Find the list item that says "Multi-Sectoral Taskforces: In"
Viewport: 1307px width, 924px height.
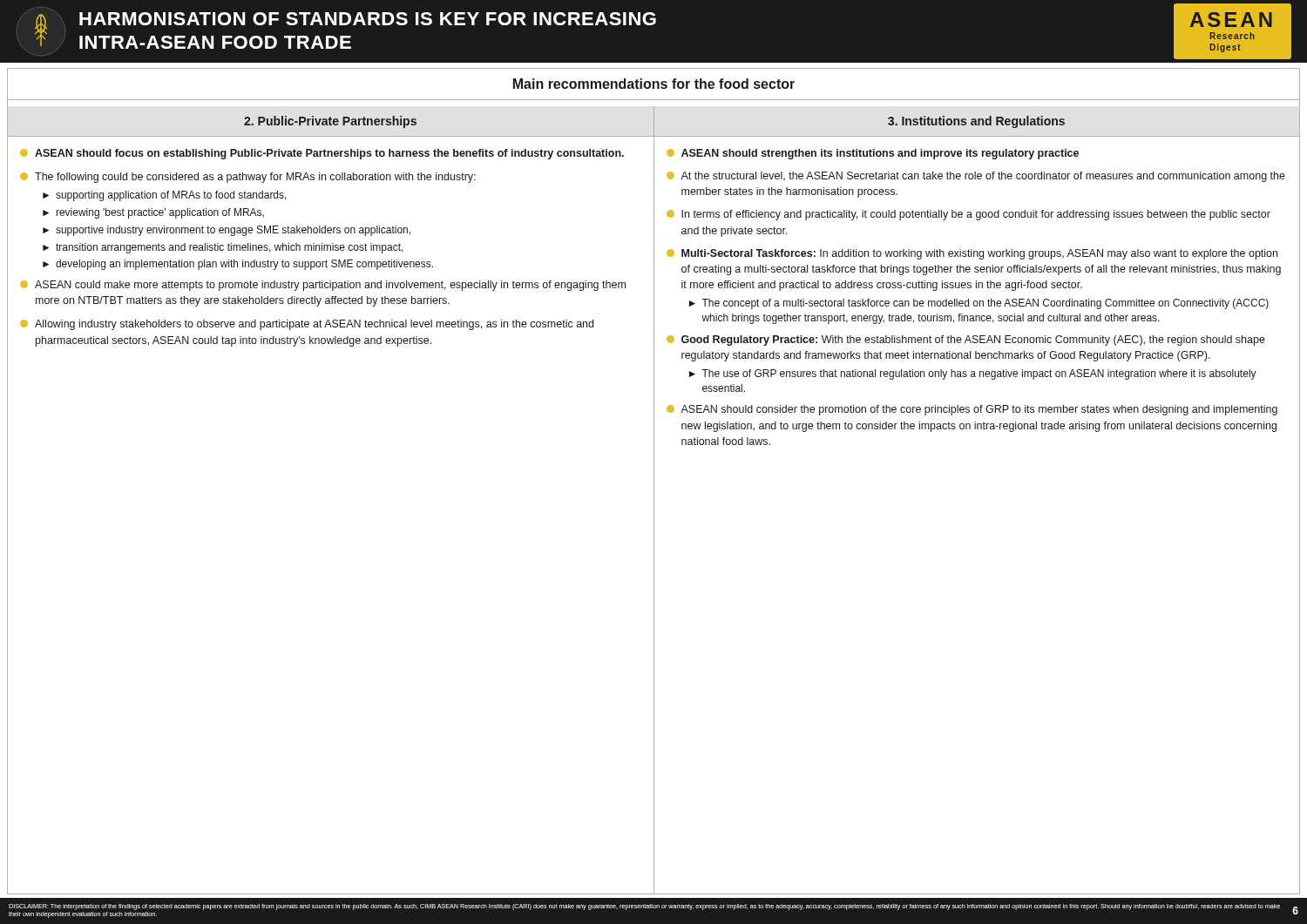(x=976, y=269)
